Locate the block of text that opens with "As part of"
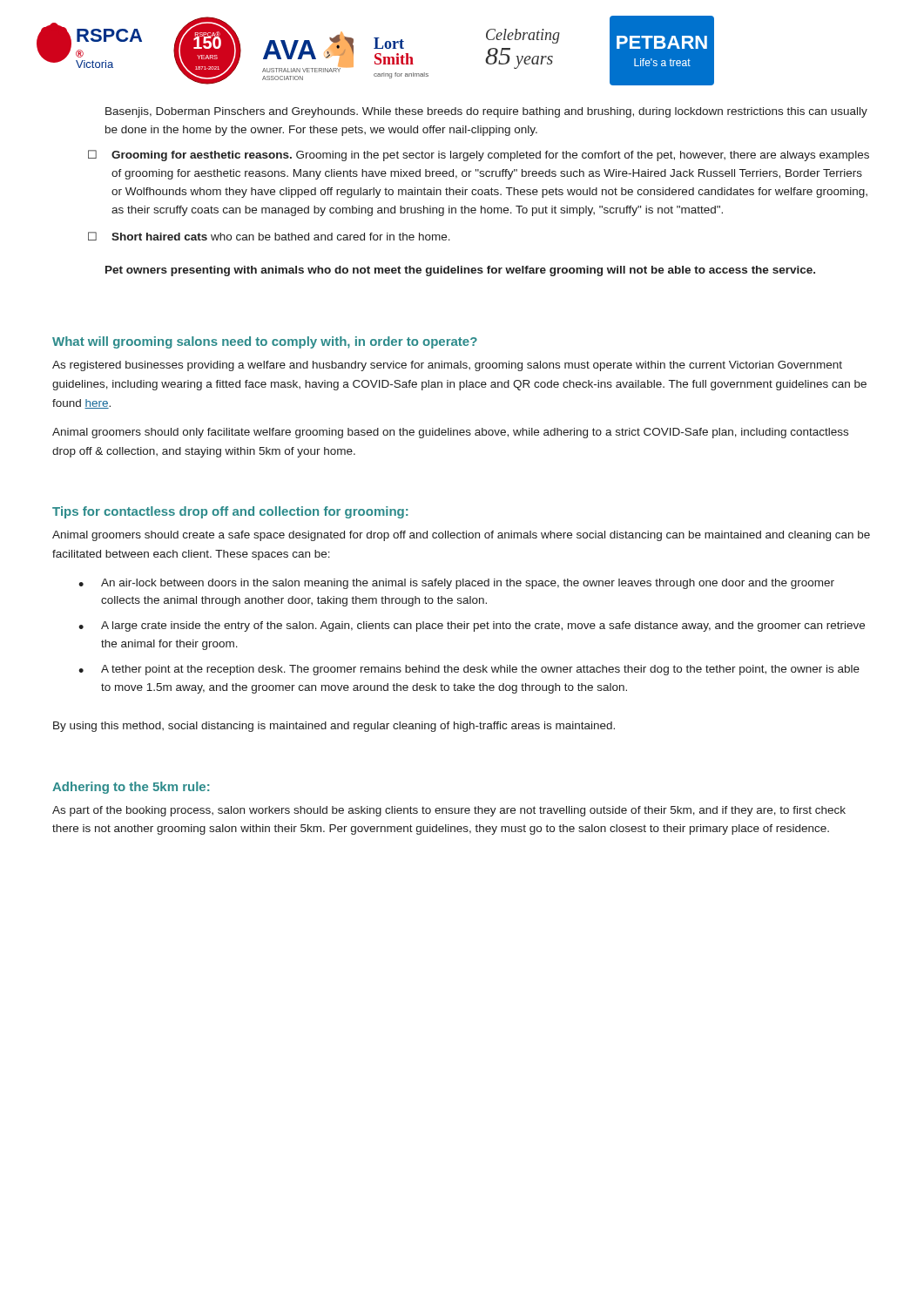This screenshot has width=924, height=1307. [x=449, y=819]
